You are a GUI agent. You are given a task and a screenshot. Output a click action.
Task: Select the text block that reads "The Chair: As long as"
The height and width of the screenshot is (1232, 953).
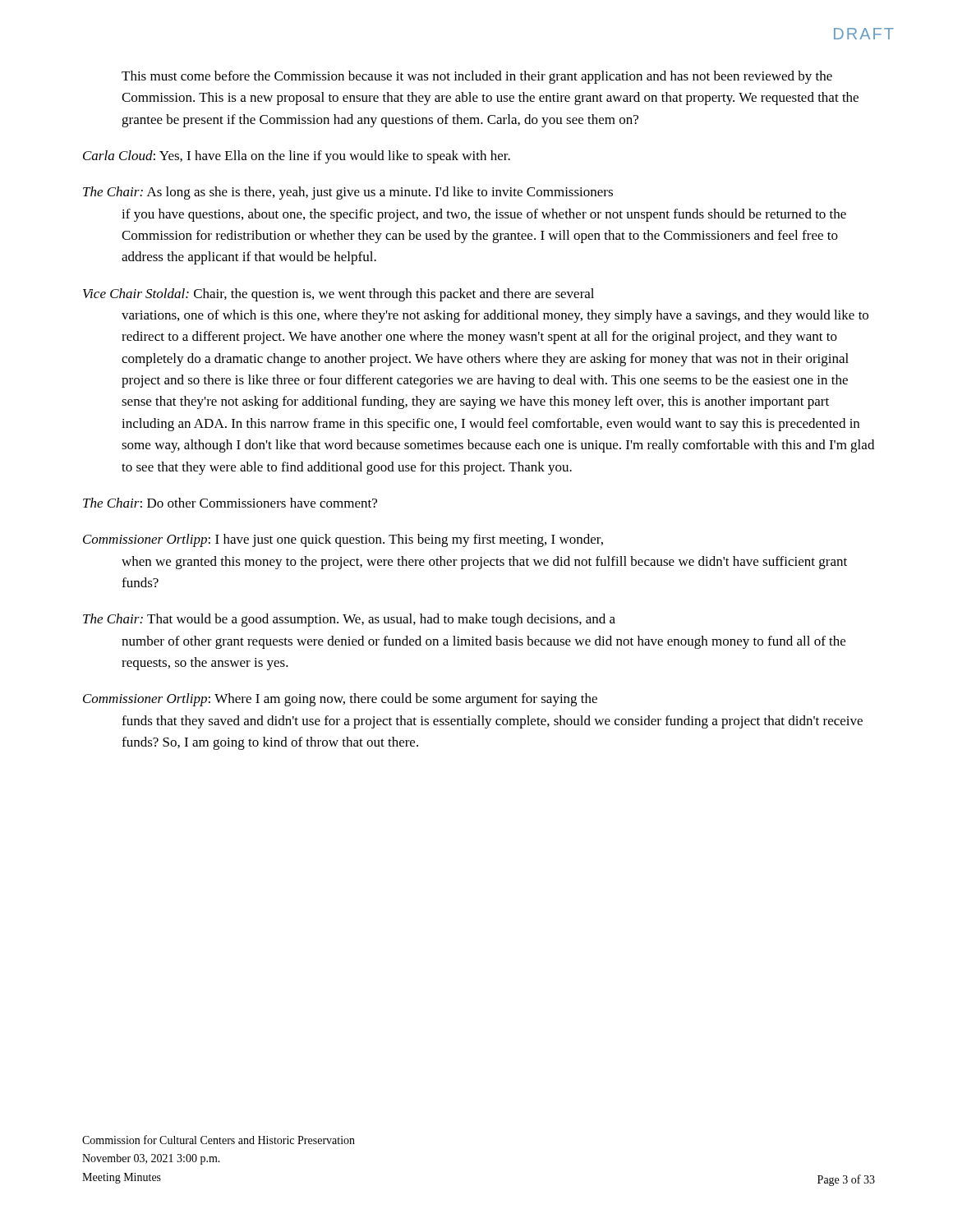pos(479,226)
